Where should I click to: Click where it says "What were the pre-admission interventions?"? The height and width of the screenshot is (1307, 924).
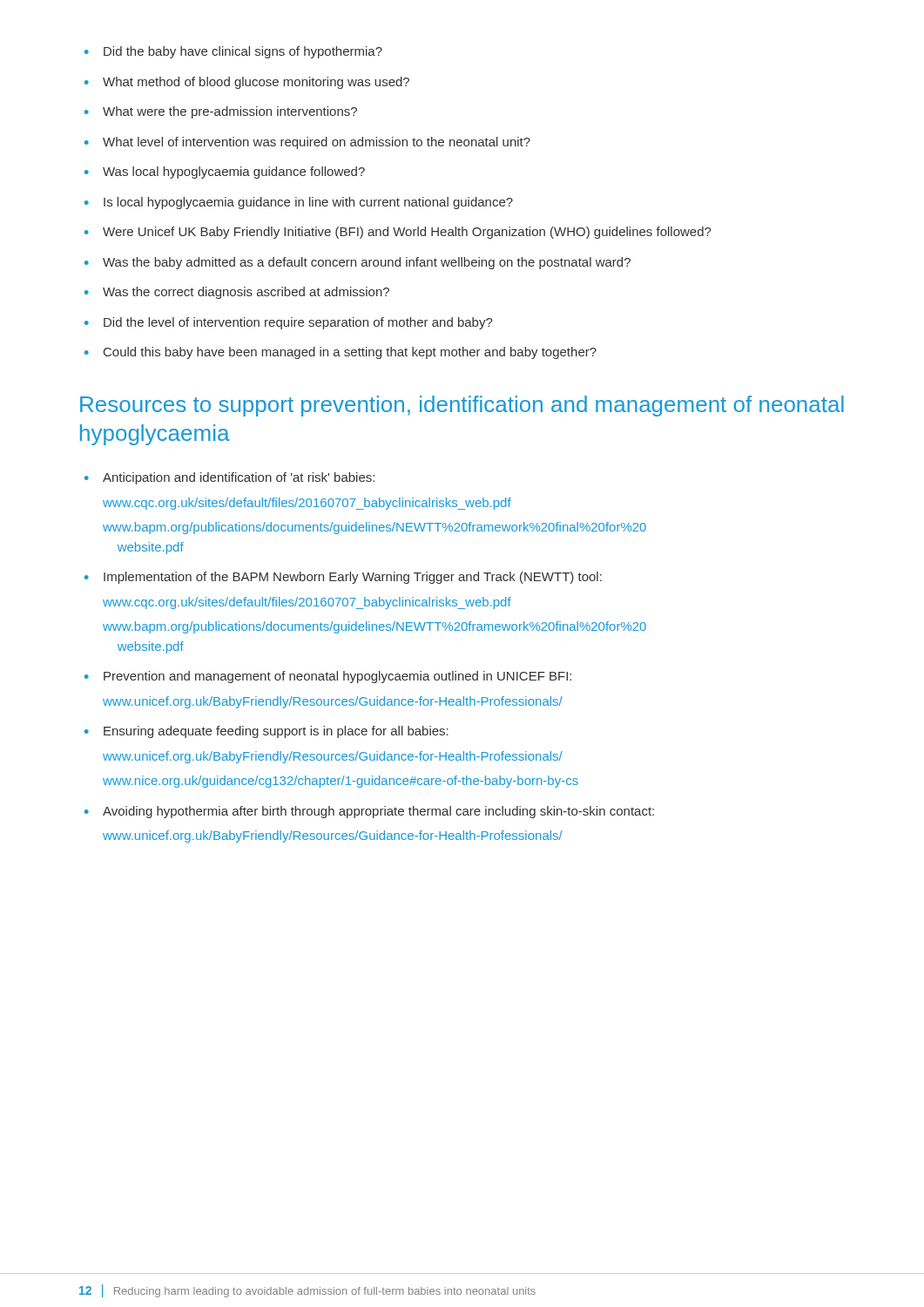point(230,111)
